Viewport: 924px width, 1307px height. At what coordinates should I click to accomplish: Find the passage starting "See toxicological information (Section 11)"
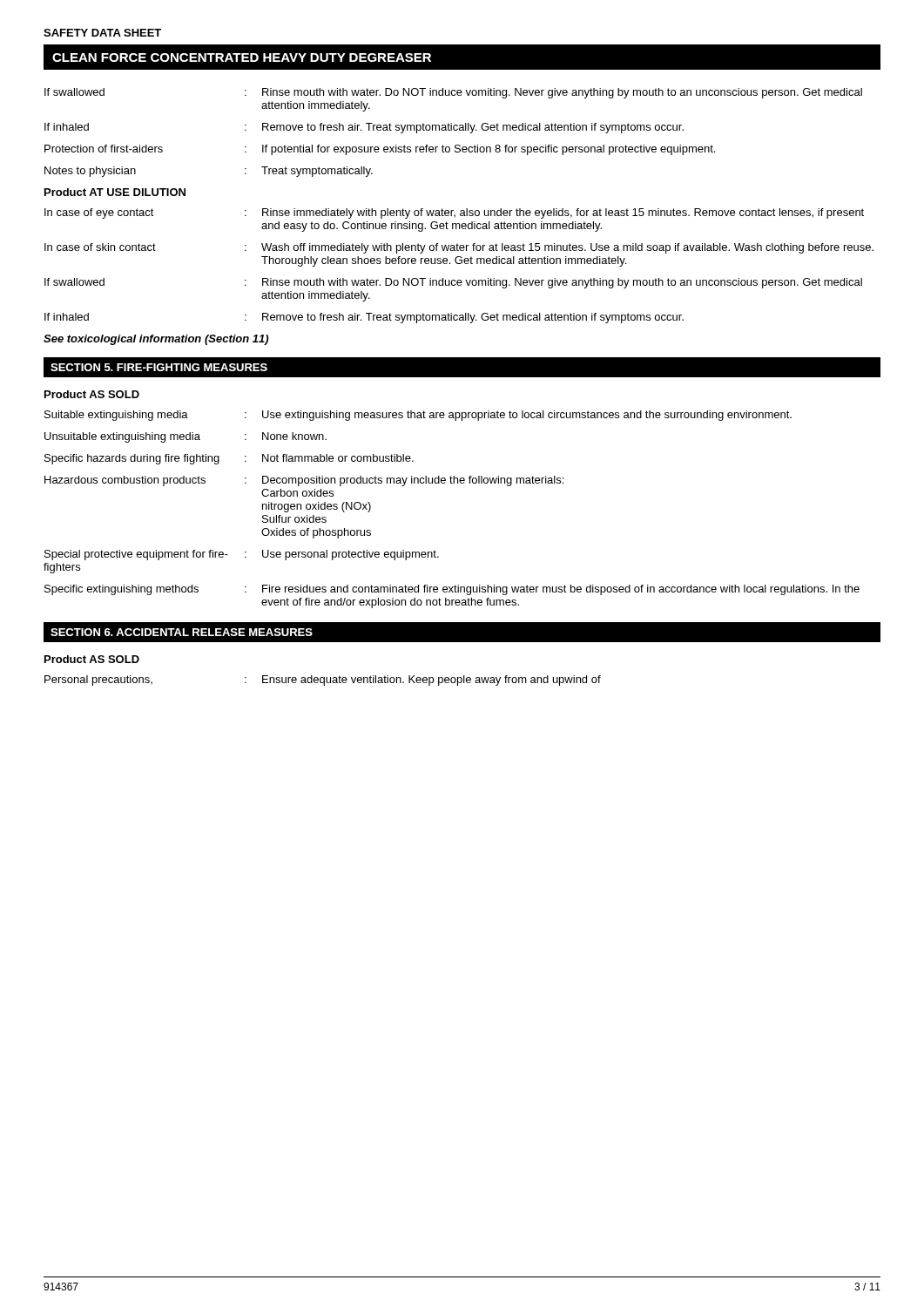coord(156,339)
